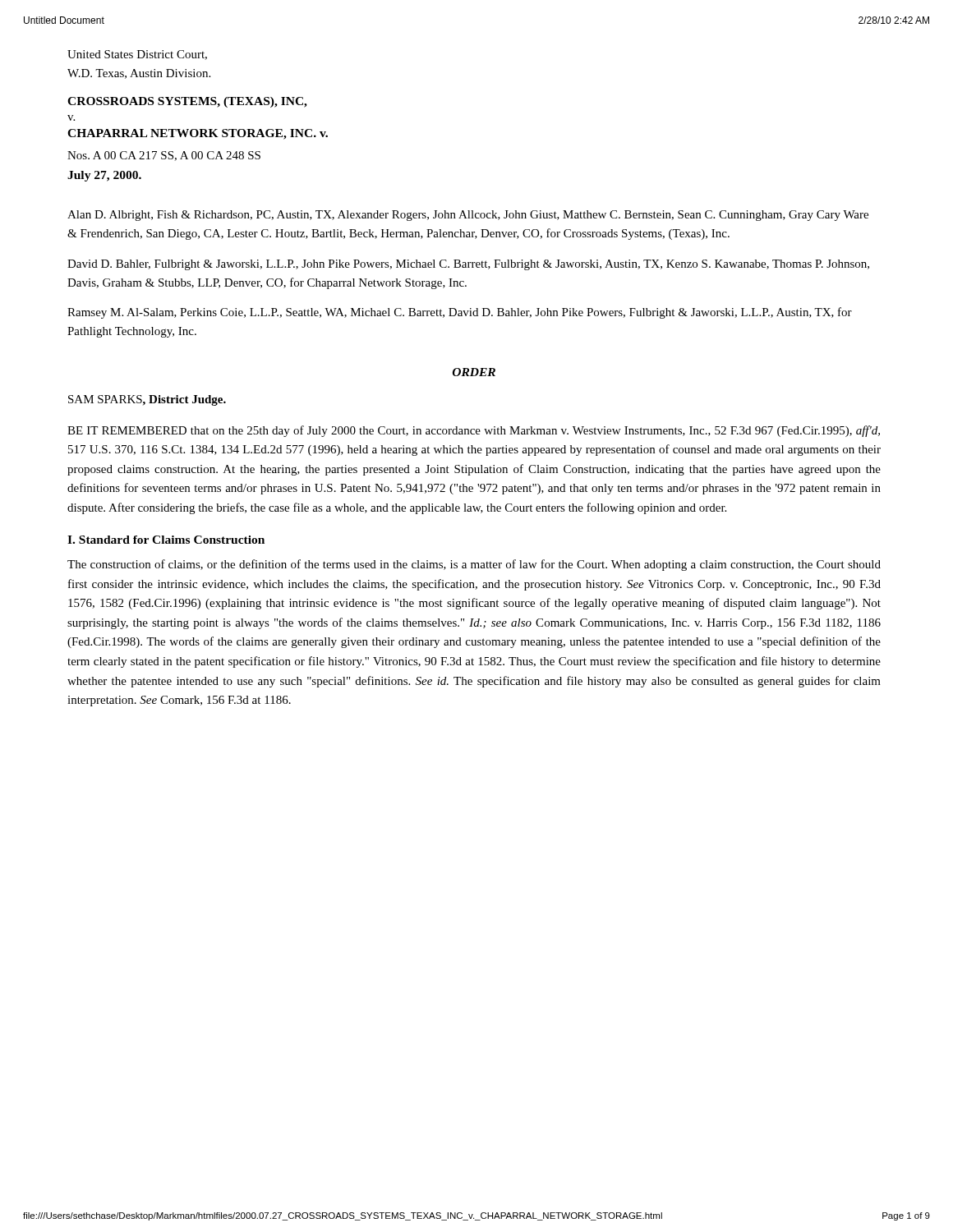Locate the text "July 27, 2000."
The image size is (953, 1232).
[x=105, y=175]
